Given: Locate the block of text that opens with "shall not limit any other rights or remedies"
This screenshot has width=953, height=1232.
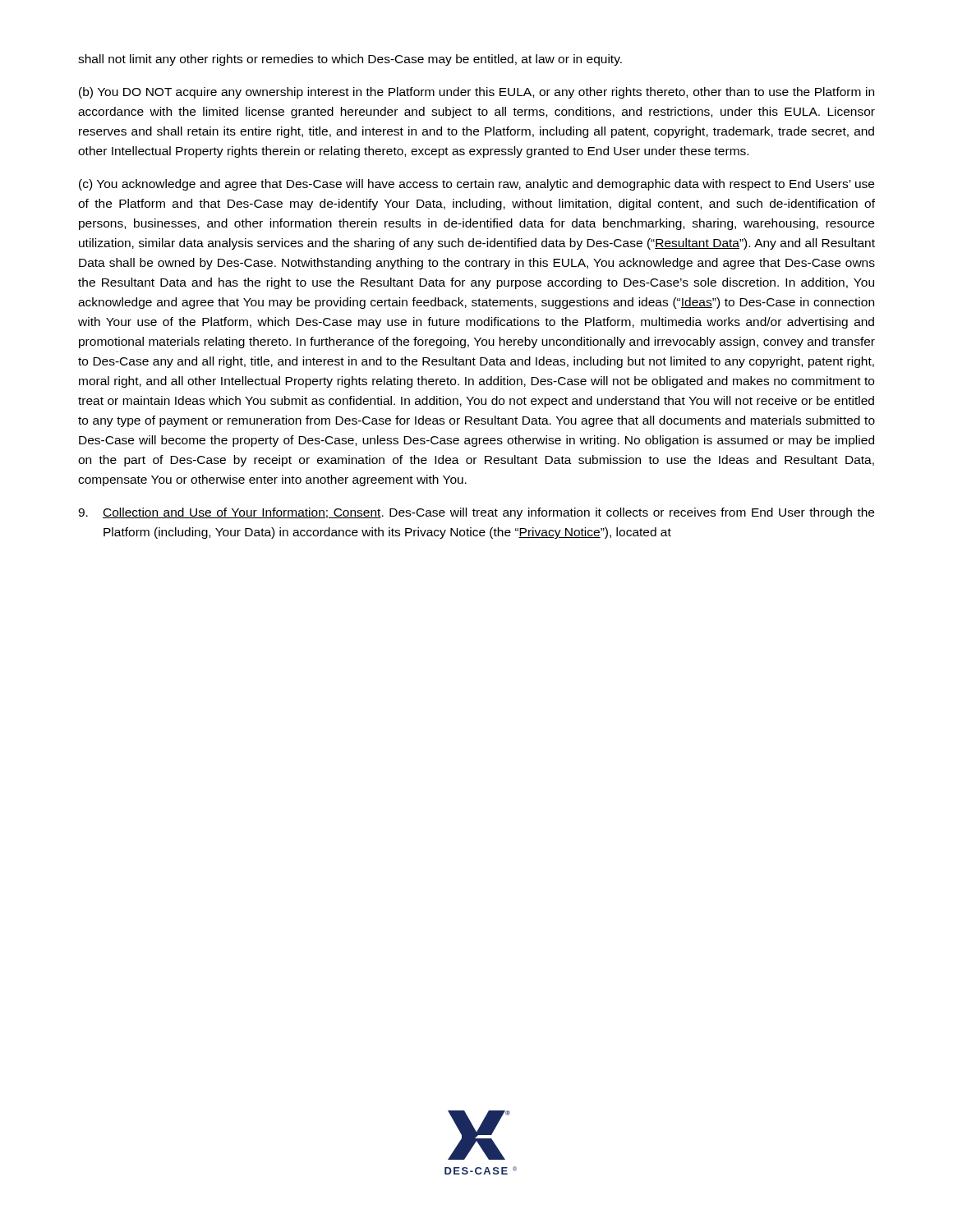Looking at the screenshot, I should tap(350, 59).
